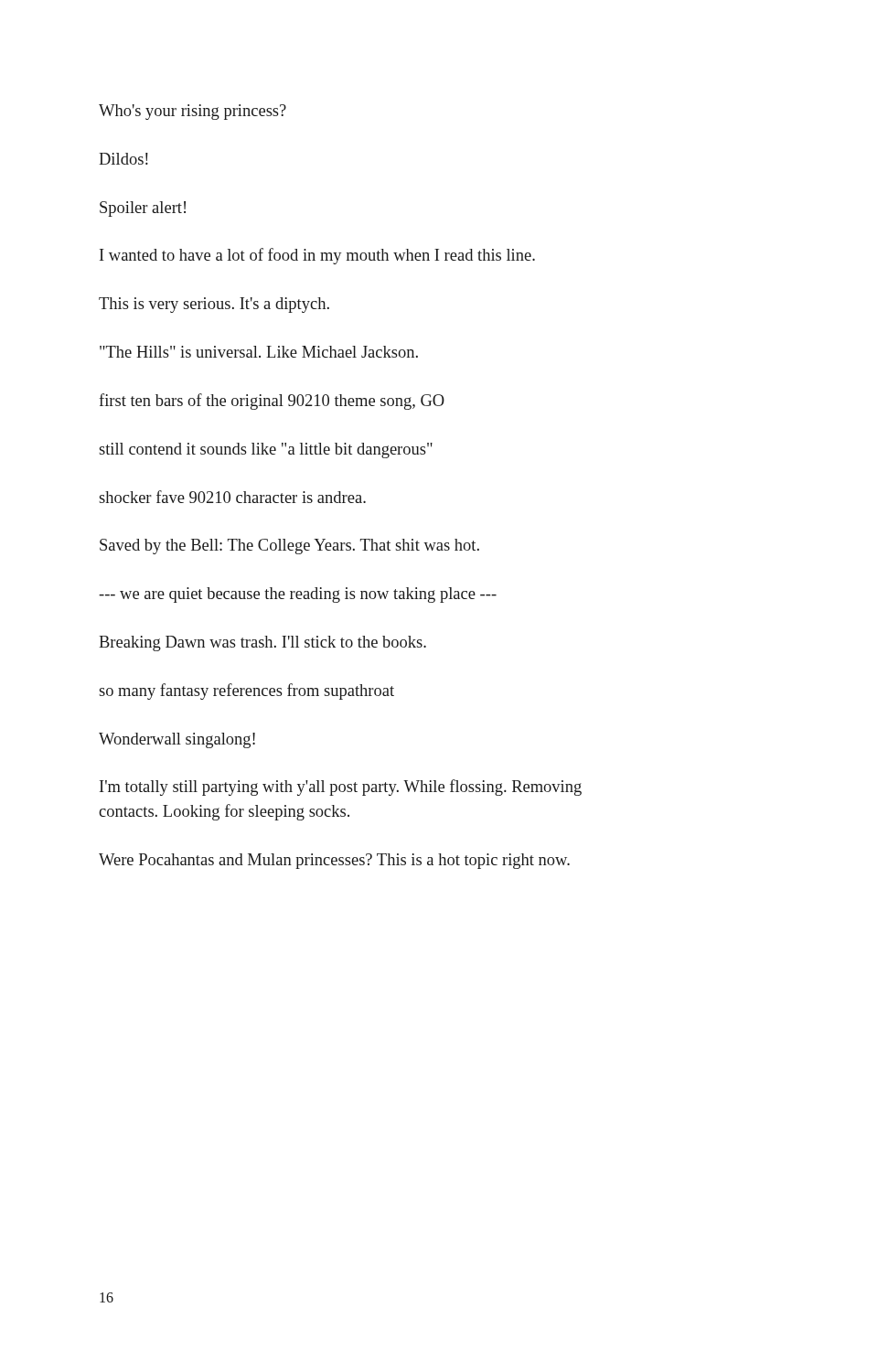Locate the text block with the text "I'm totally still partying"
This screenshot has height=1372, width=888.
(x=340, y=799)
